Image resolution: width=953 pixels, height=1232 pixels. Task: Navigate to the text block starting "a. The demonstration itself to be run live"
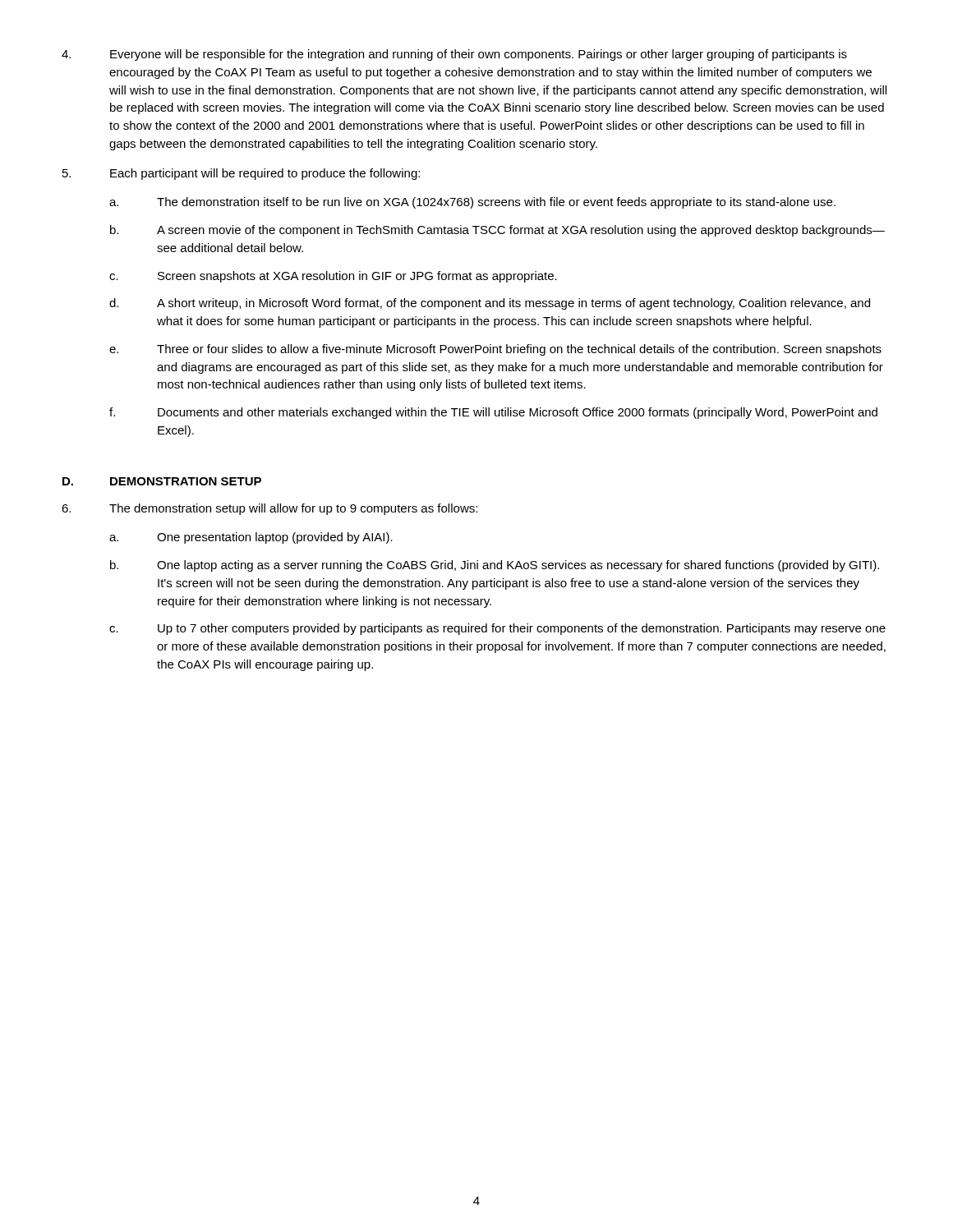pyautogui.click(x=500, y=202)
